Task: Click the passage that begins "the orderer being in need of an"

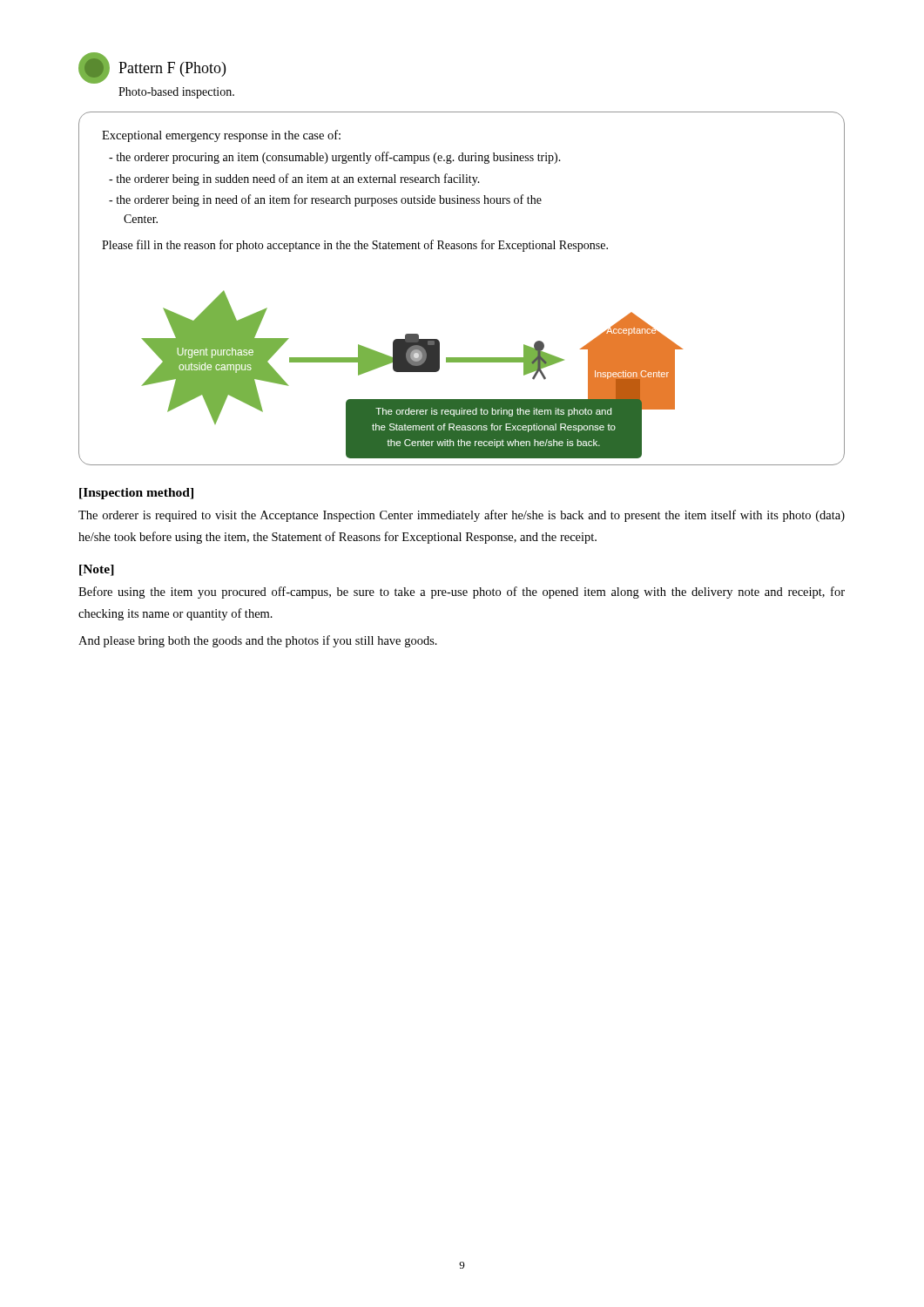Action: coord(325,210)
